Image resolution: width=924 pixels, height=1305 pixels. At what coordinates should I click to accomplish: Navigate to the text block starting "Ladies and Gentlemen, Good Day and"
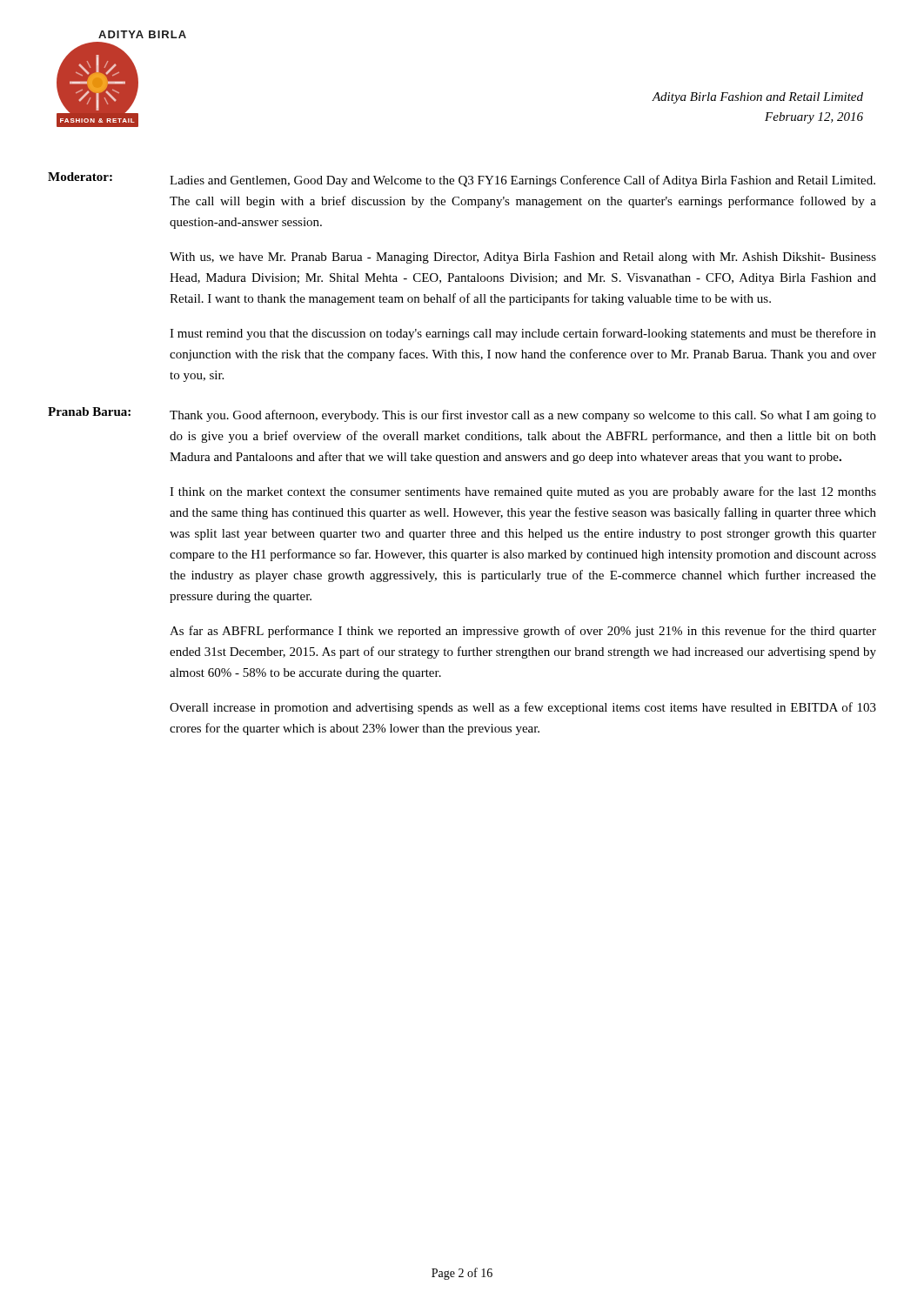[x=523, y=278]
